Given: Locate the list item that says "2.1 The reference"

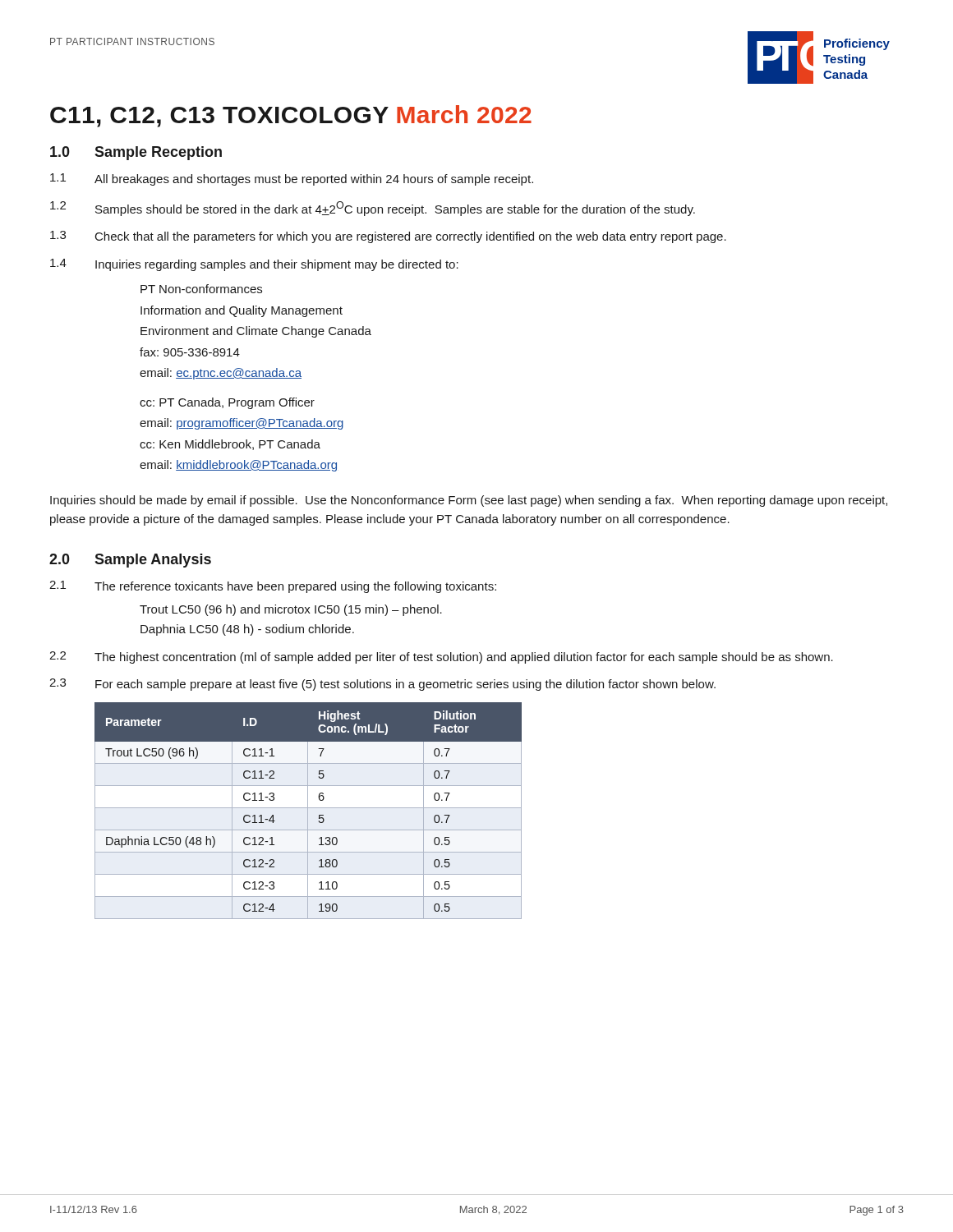Looking at the screenshot, I should pyautogui.click(x=476, y=587).
